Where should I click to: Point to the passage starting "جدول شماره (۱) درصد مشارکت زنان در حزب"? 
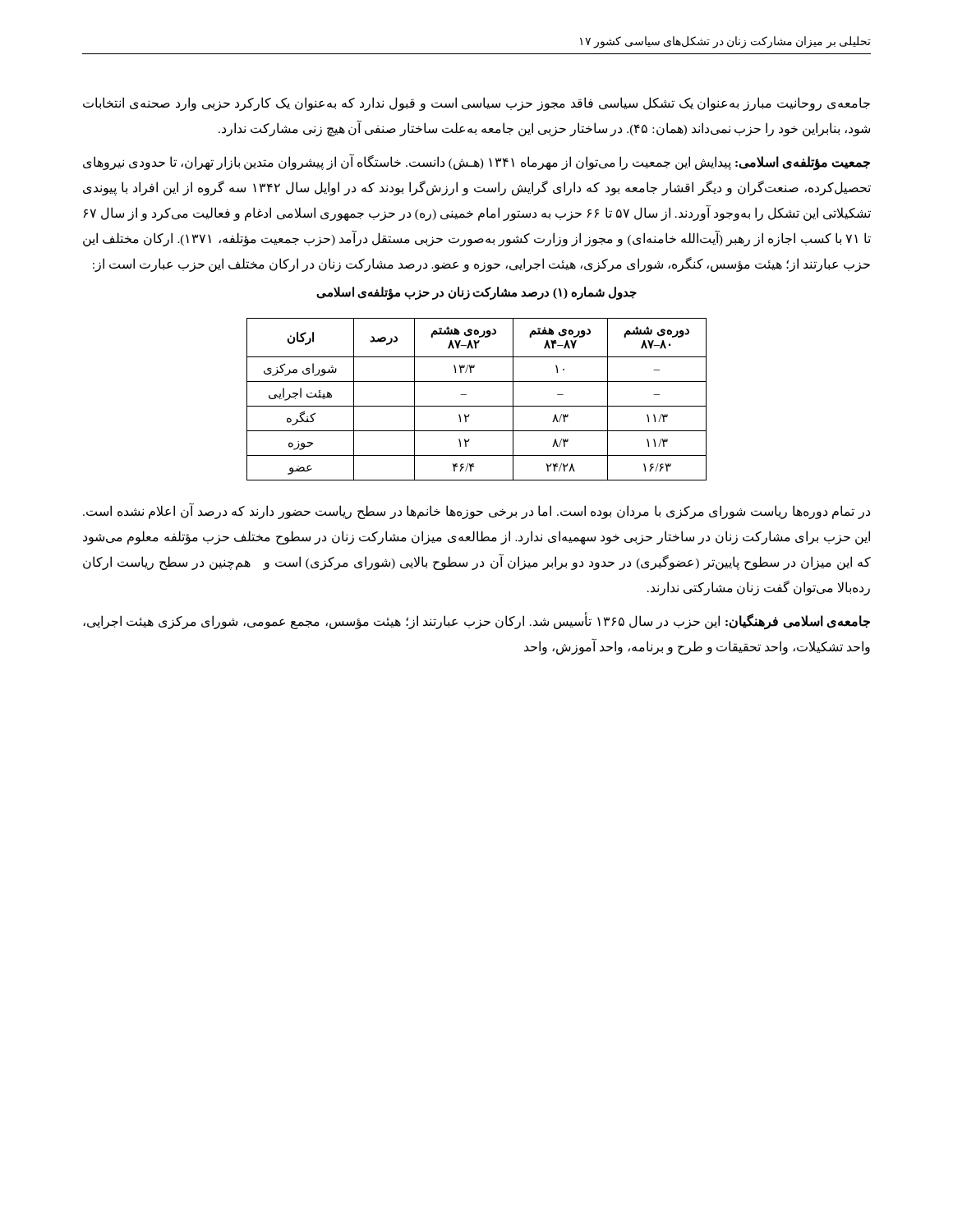pos(476,292)
